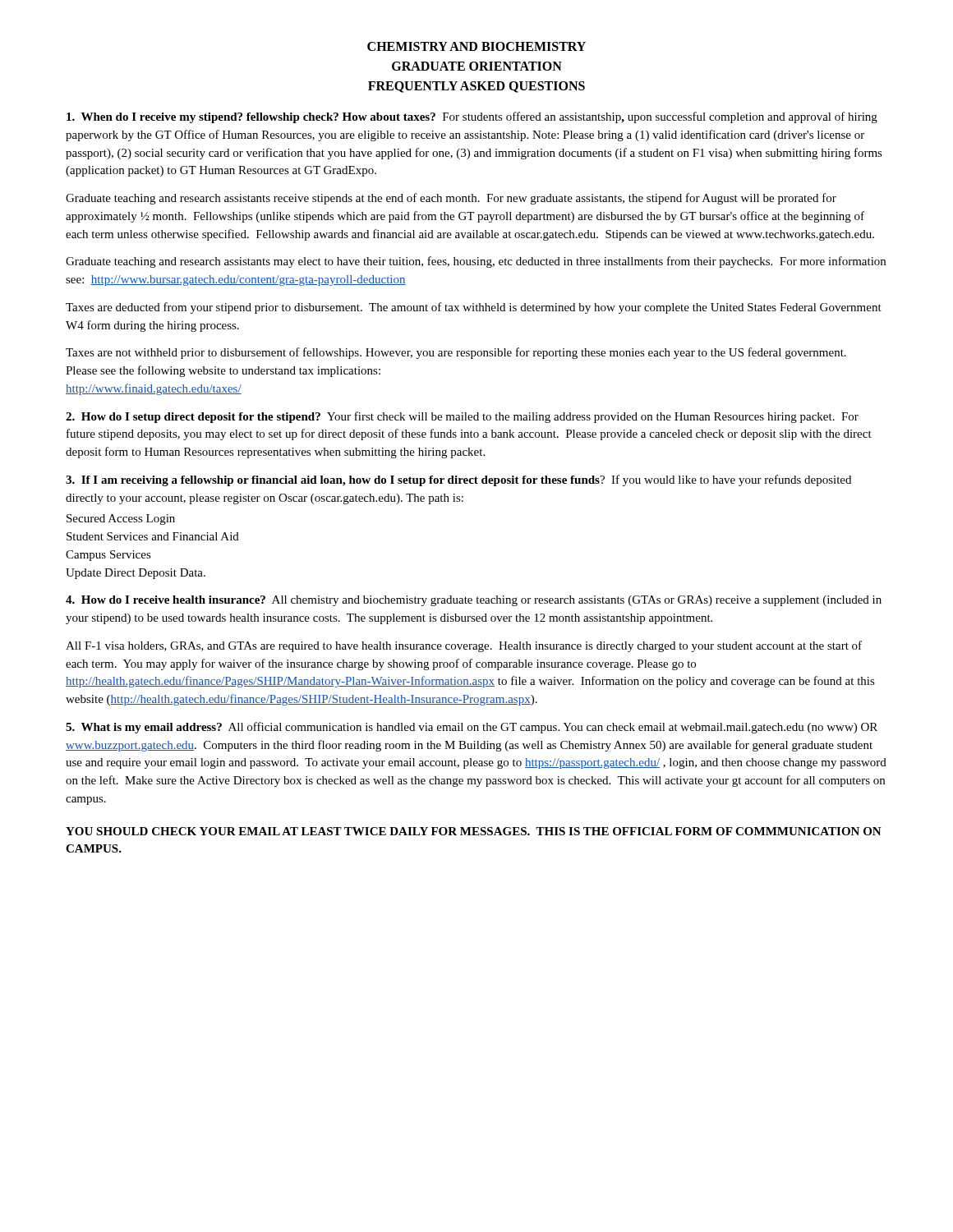Click on the region starting "Student Services and"
Screen dimensions: 1232x953
(152, 536)
